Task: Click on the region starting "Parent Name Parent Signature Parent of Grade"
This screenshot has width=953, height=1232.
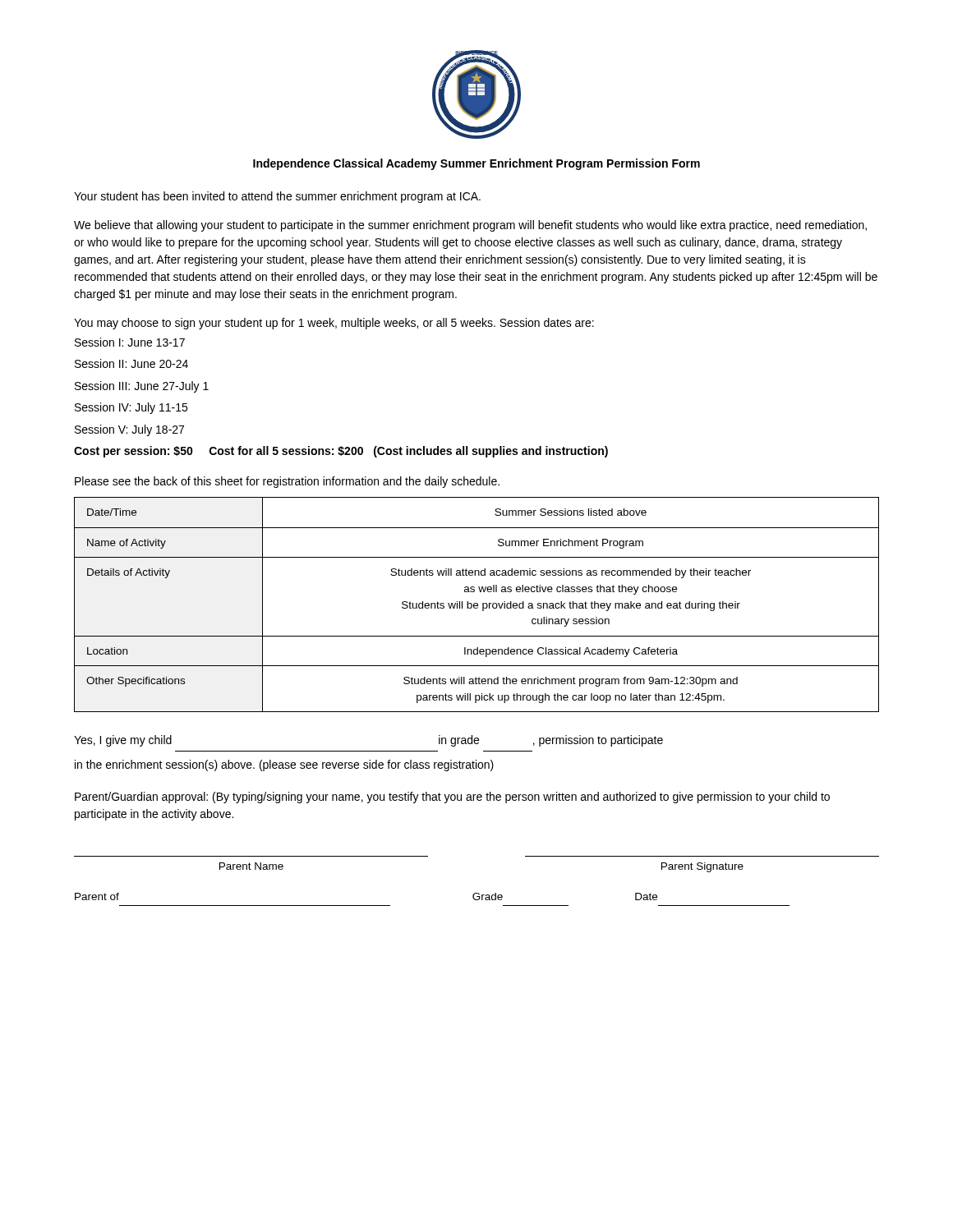Action: (x=476, y=881)
